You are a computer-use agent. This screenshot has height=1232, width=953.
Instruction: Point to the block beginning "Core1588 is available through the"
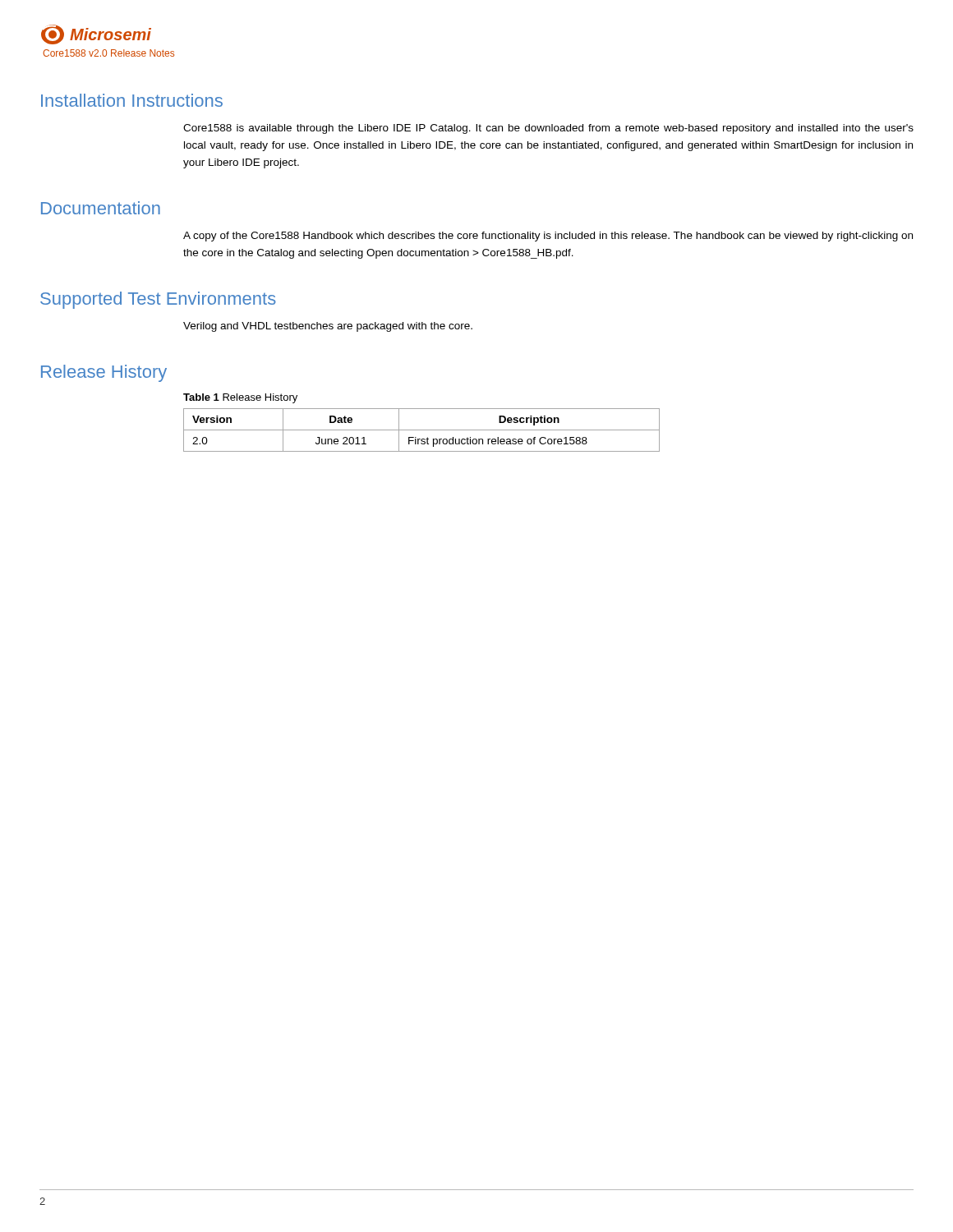point(548,145)
